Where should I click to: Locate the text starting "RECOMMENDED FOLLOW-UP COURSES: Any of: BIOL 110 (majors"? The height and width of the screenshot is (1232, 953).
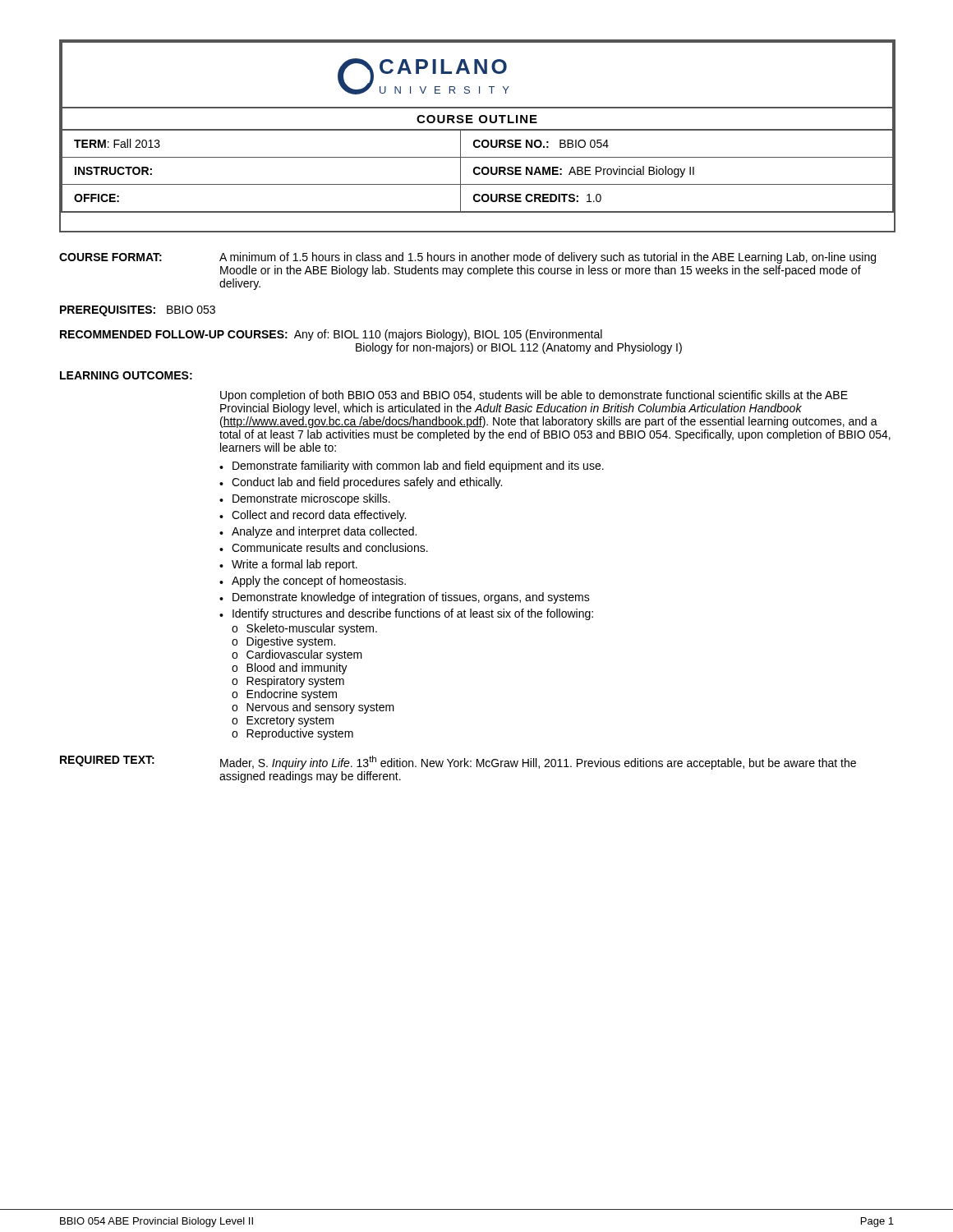(x=476, y=341)
